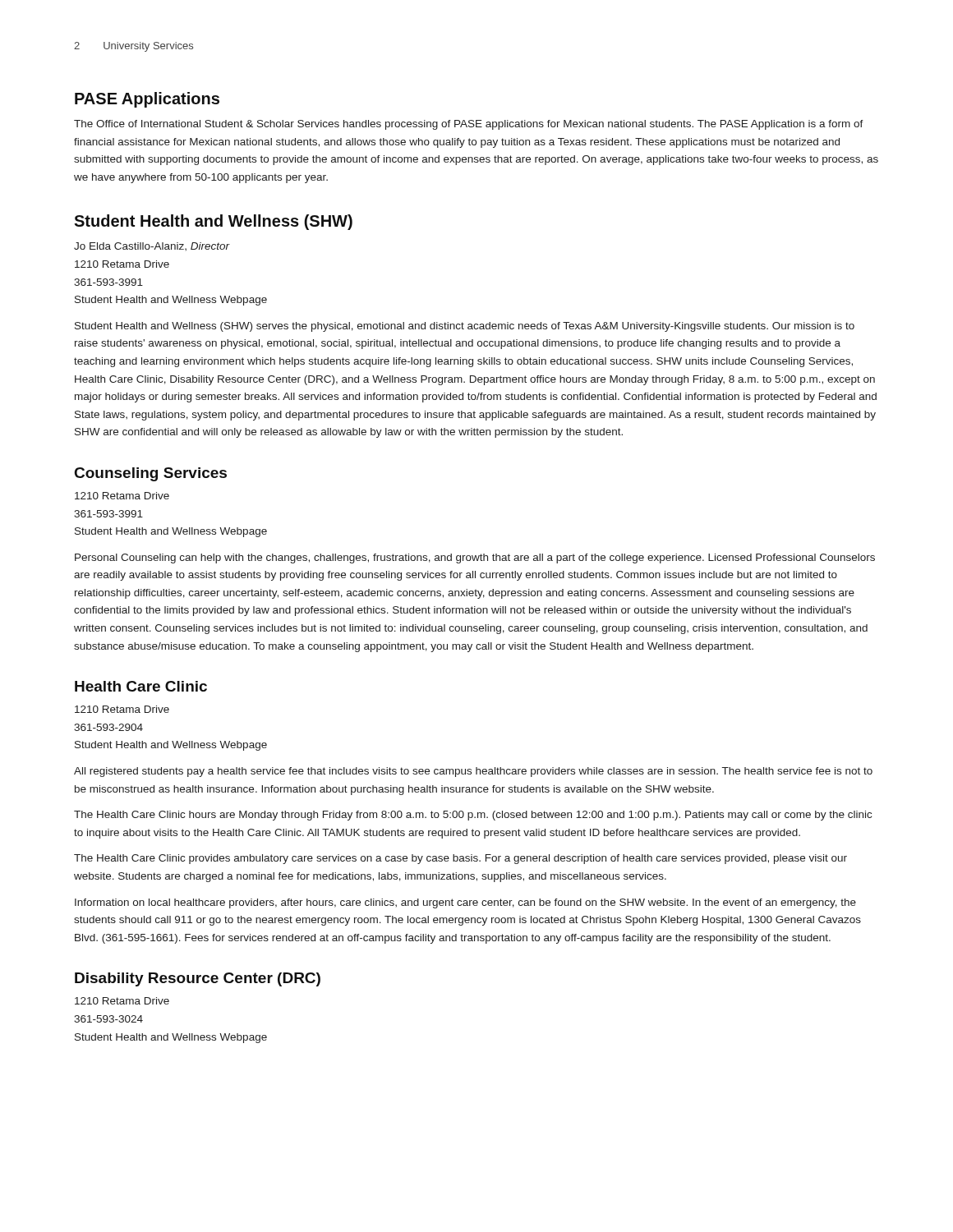Locate the block of text that opens with "1210 Retama Drive 361-593-3024 Student Health"
This screenshot has height=1232, width=953.
122,1001
